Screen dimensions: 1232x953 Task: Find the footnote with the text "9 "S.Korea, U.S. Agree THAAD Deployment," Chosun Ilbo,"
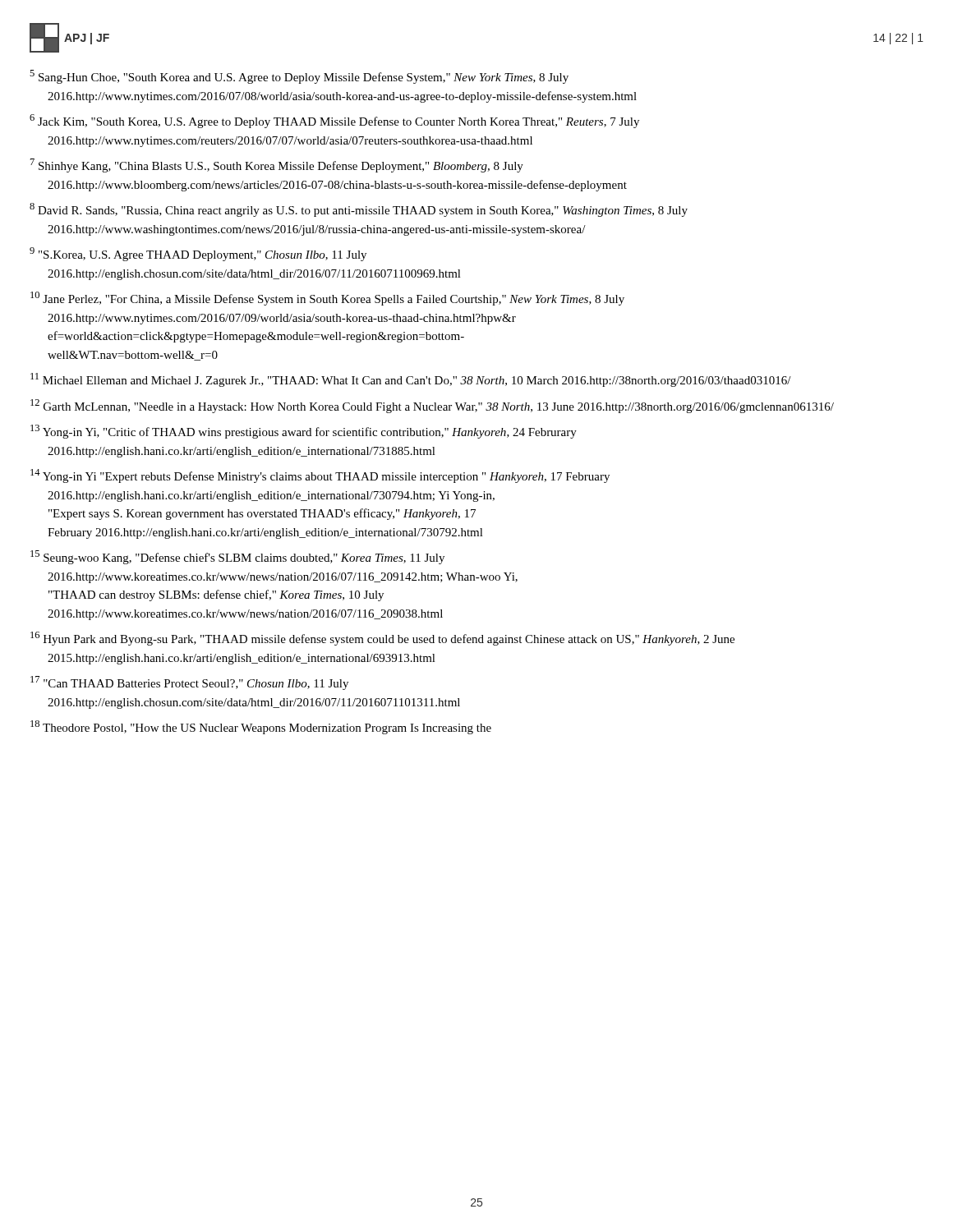pos(245,262)
